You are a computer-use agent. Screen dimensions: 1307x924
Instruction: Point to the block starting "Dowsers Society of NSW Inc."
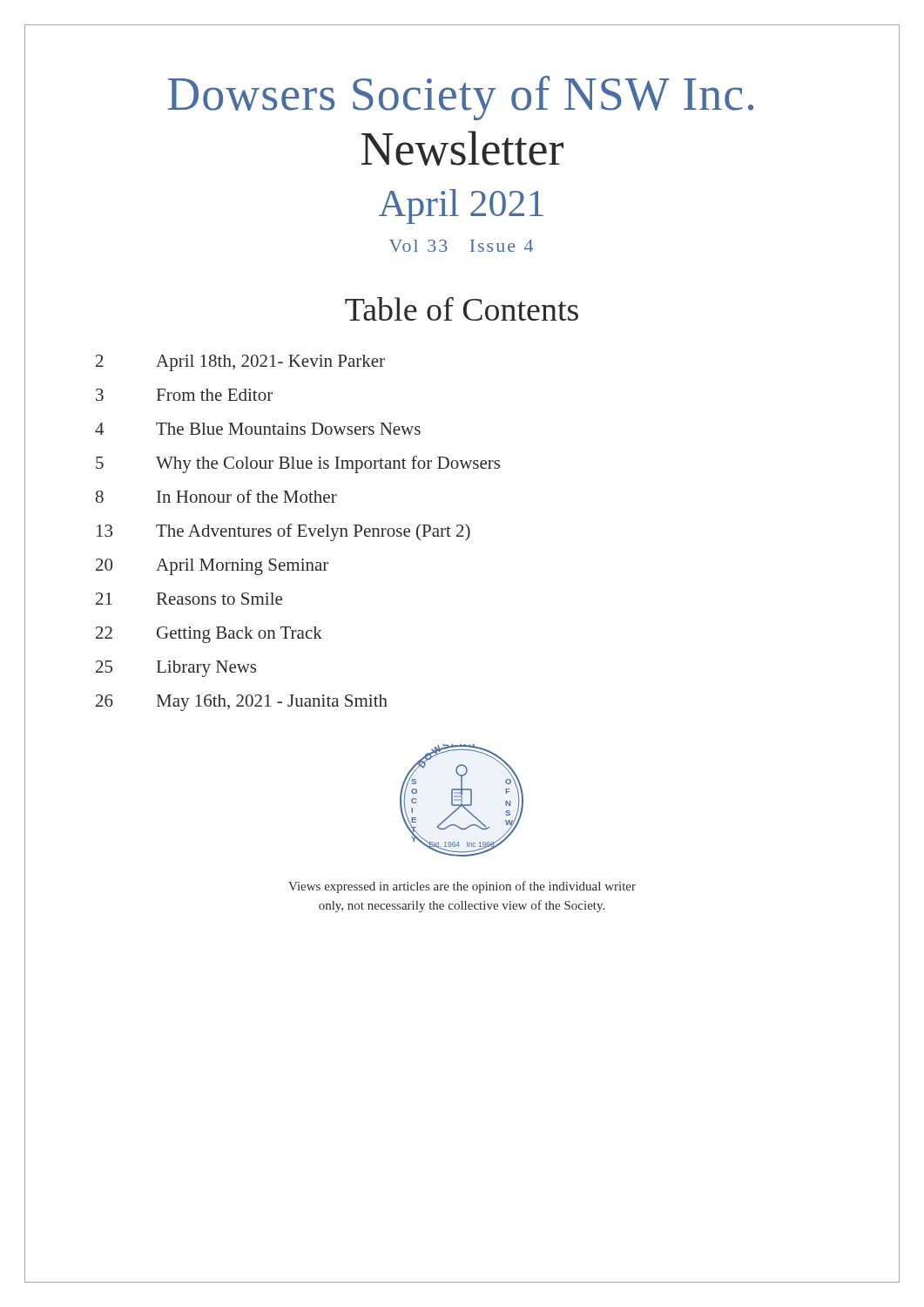(x=462, y=162)
